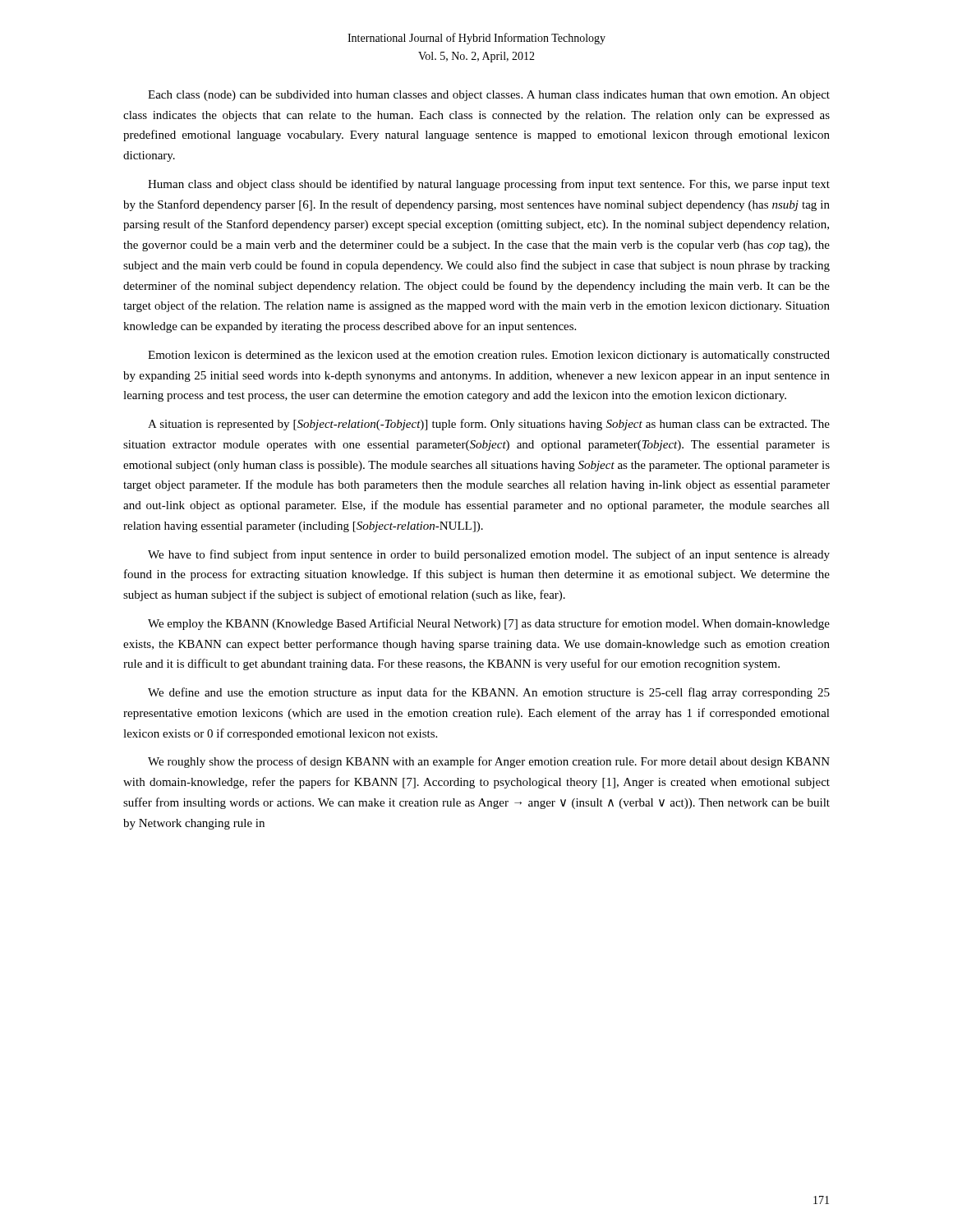Find the block on this page that starts "We roughly show the process of design KBANN"
953x1232 pixels.
476,792
